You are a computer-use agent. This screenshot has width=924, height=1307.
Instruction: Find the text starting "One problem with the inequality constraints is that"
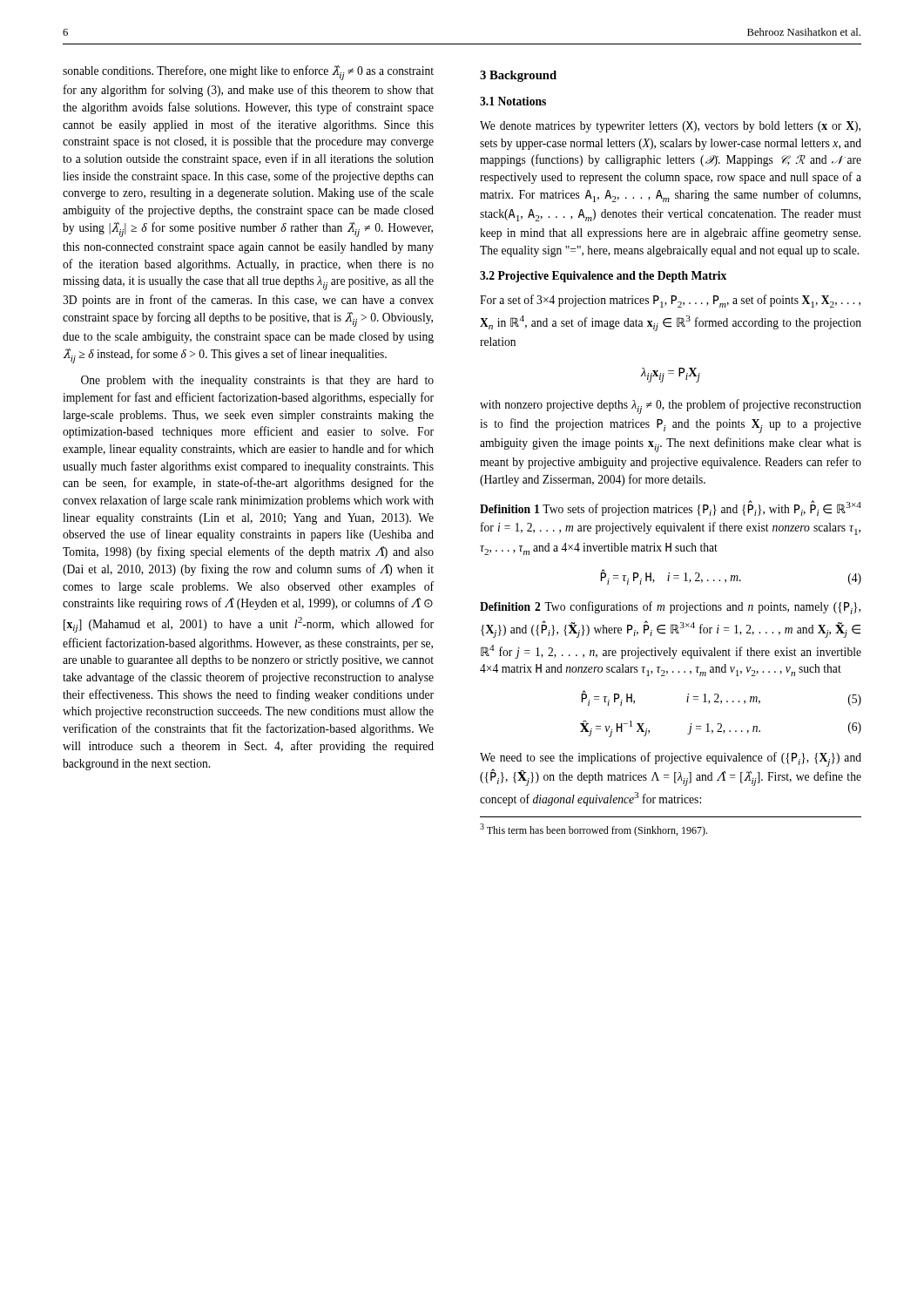pos(248,572)
